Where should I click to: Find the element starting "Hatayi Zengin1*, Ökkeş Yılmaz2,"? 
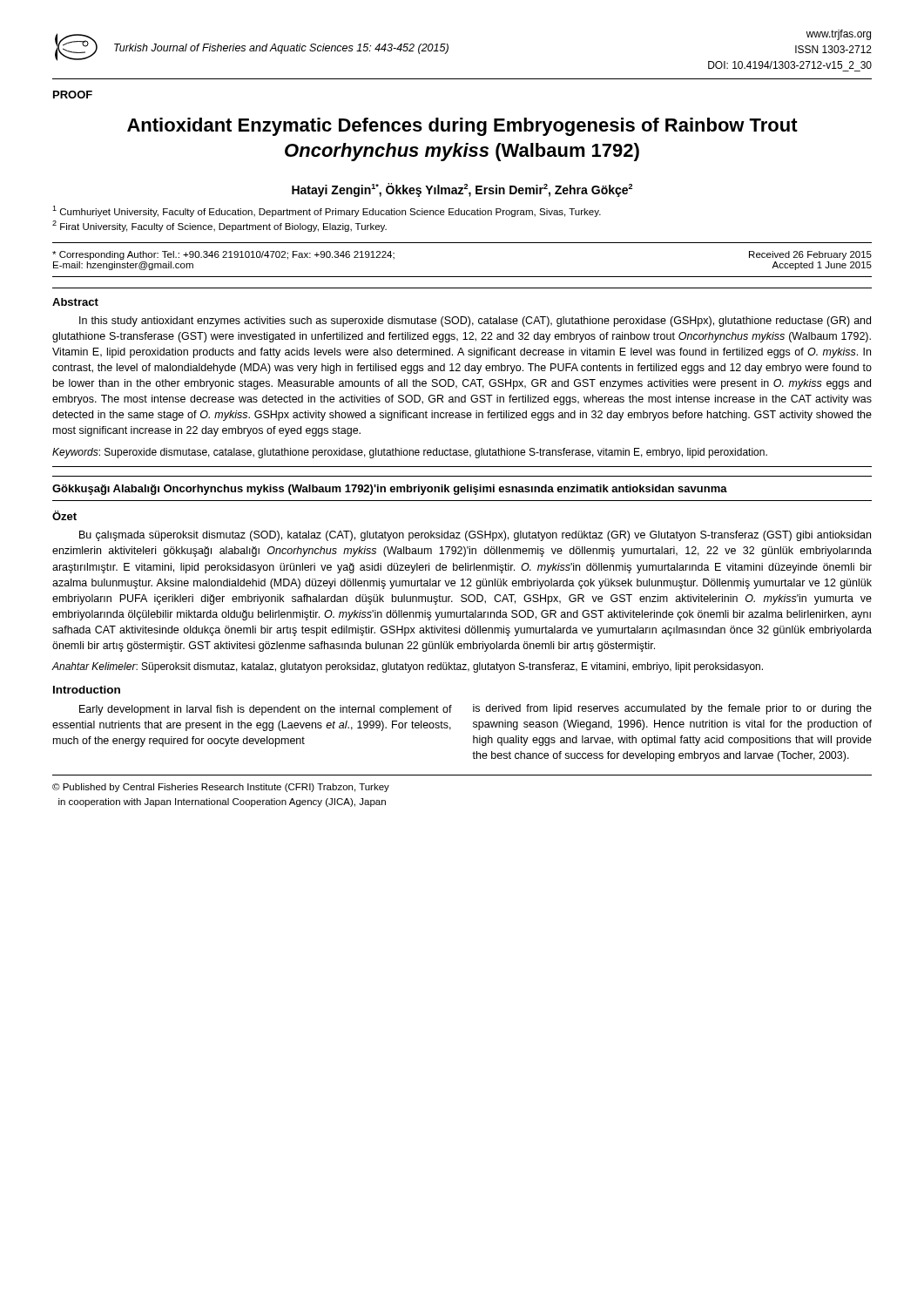click(x=462, y=190)
